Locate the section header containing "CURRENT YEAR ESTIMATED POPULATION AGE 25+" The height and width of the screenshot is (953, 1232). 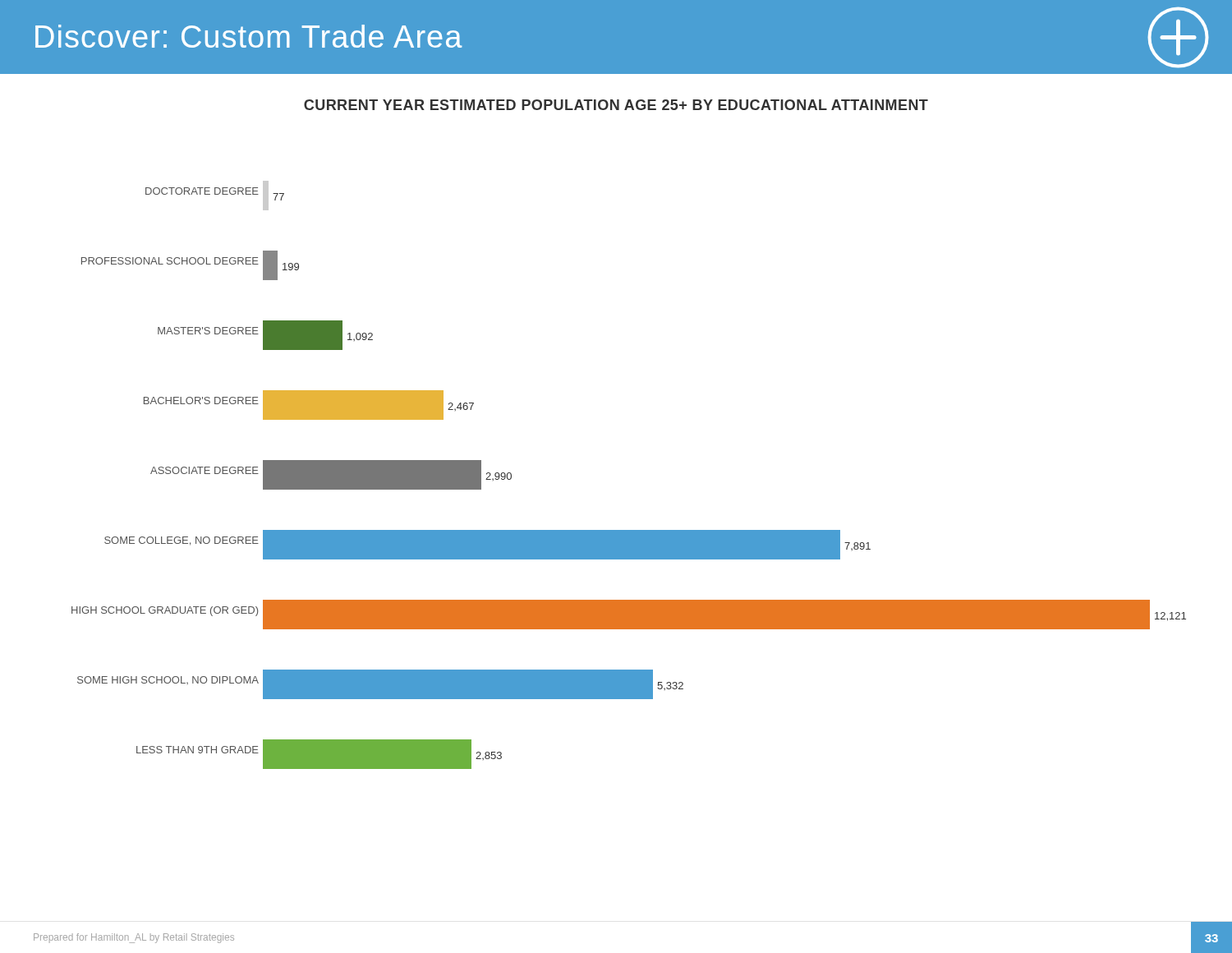click(x=616, y=105)
